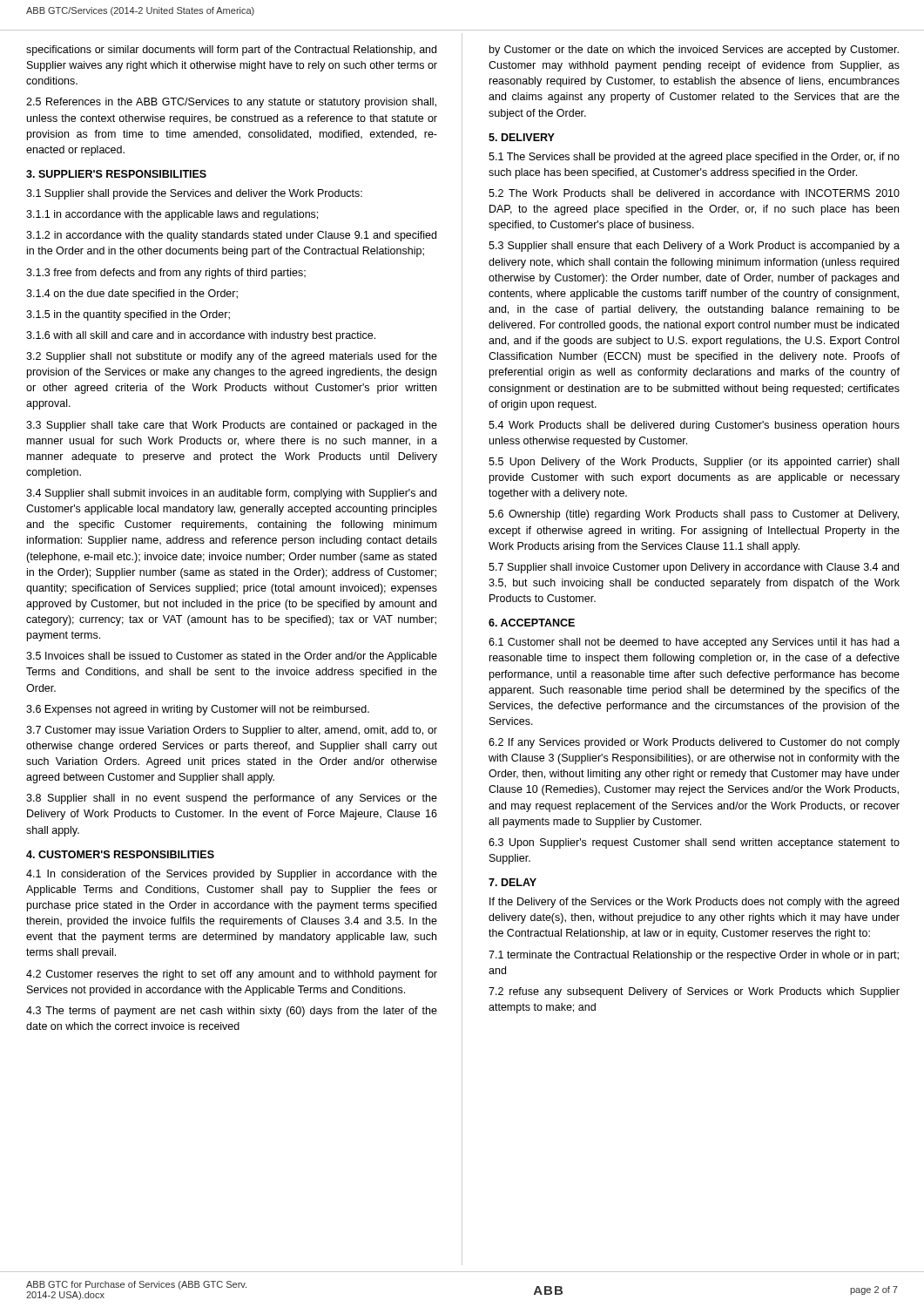Click on the text block with the text "2 If any Services provided or Work"

pos(694,782)
